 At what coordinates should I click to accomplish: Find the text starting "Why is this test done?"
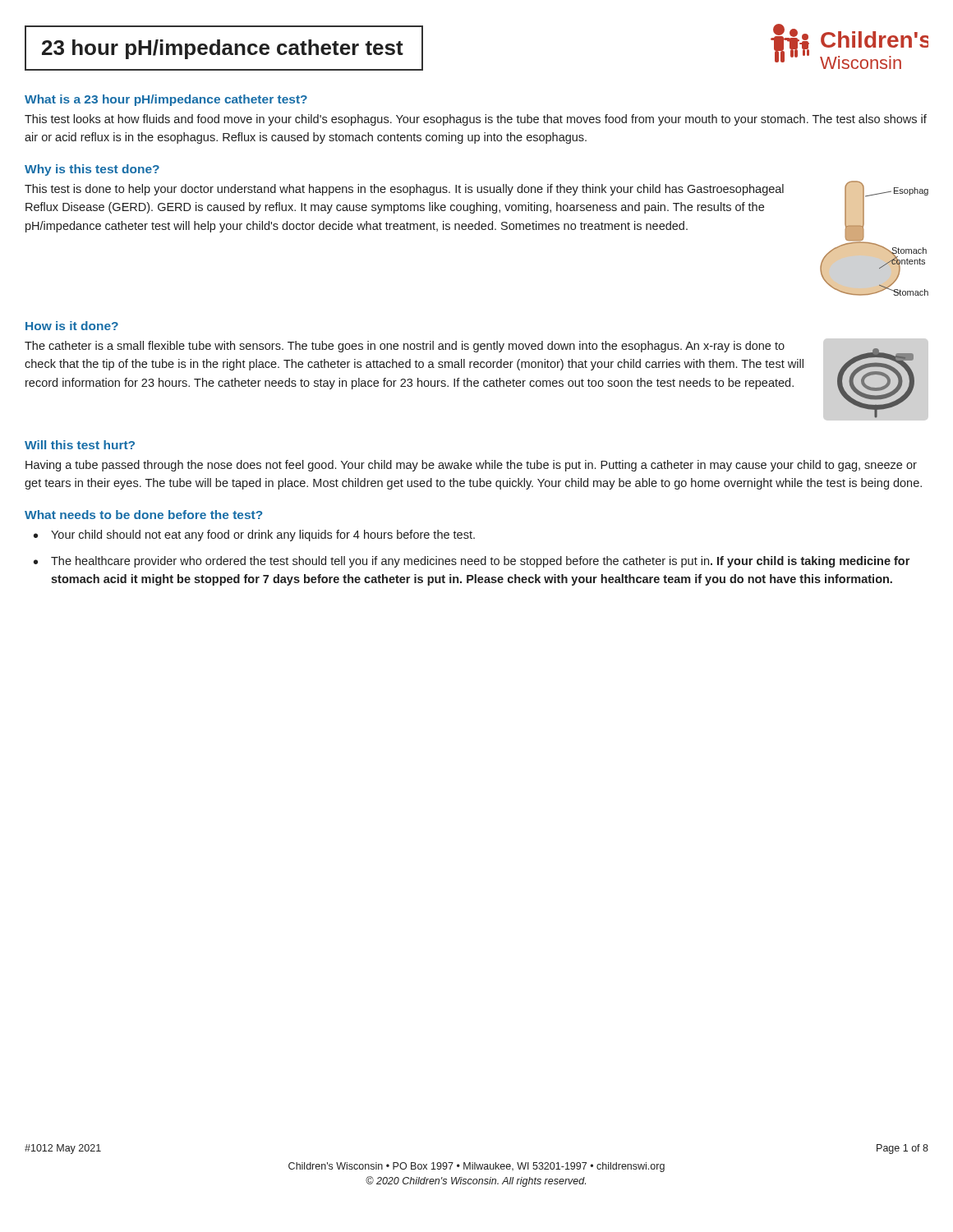tap(92, 169)
